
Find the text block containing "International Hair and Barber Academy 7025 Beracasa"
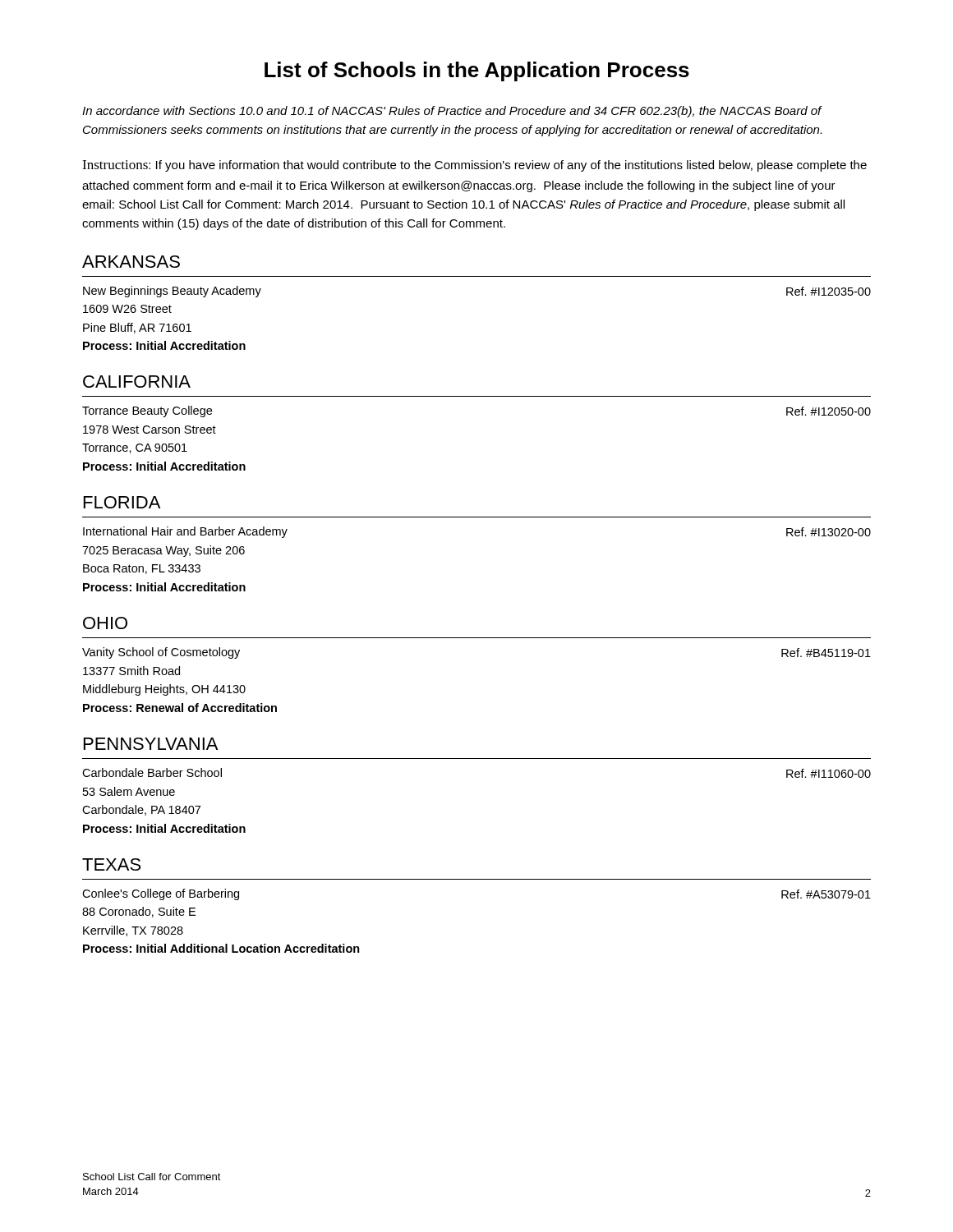point(182,532)
